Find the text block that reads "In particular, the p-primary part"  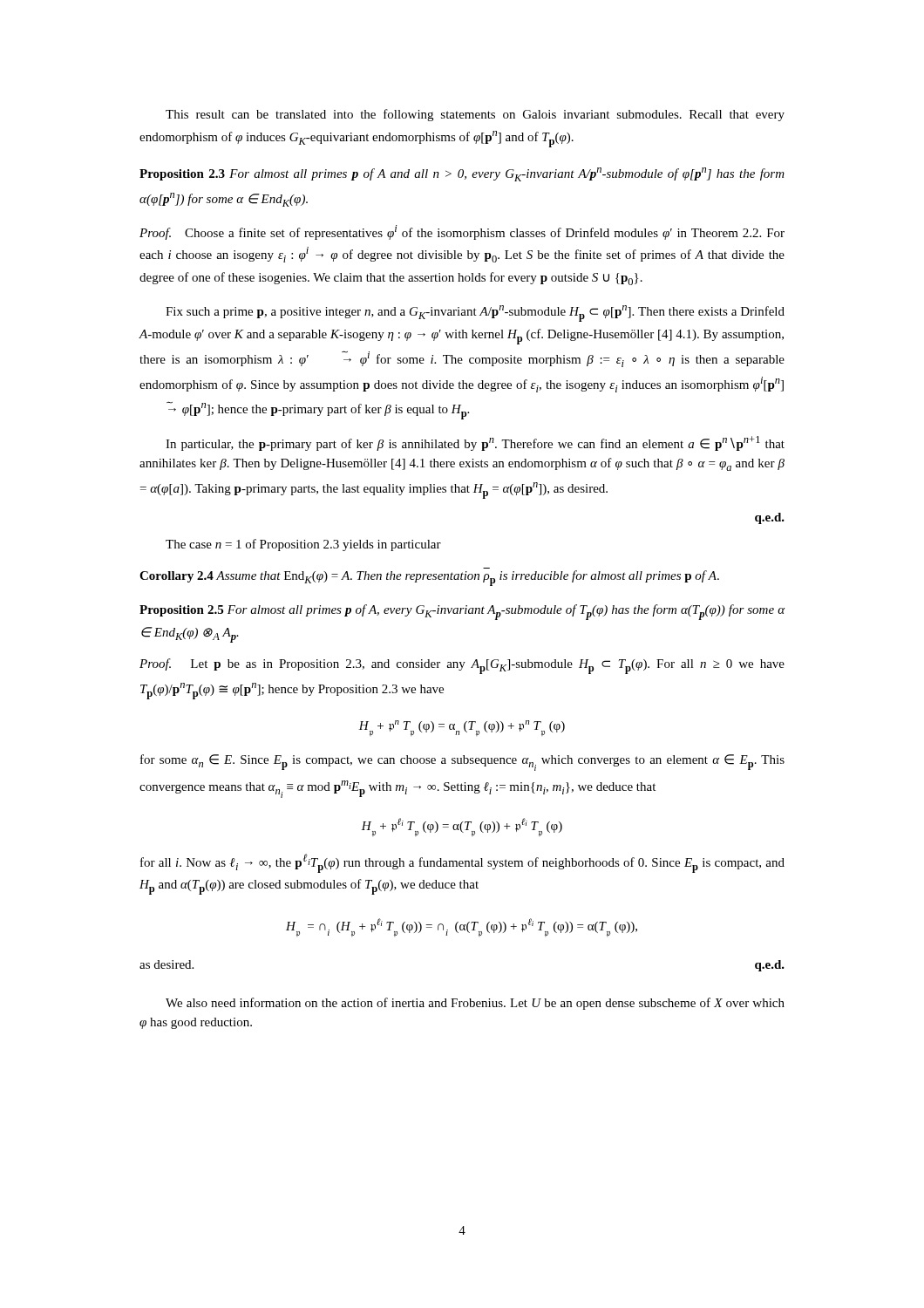click(x=462, y=466)
